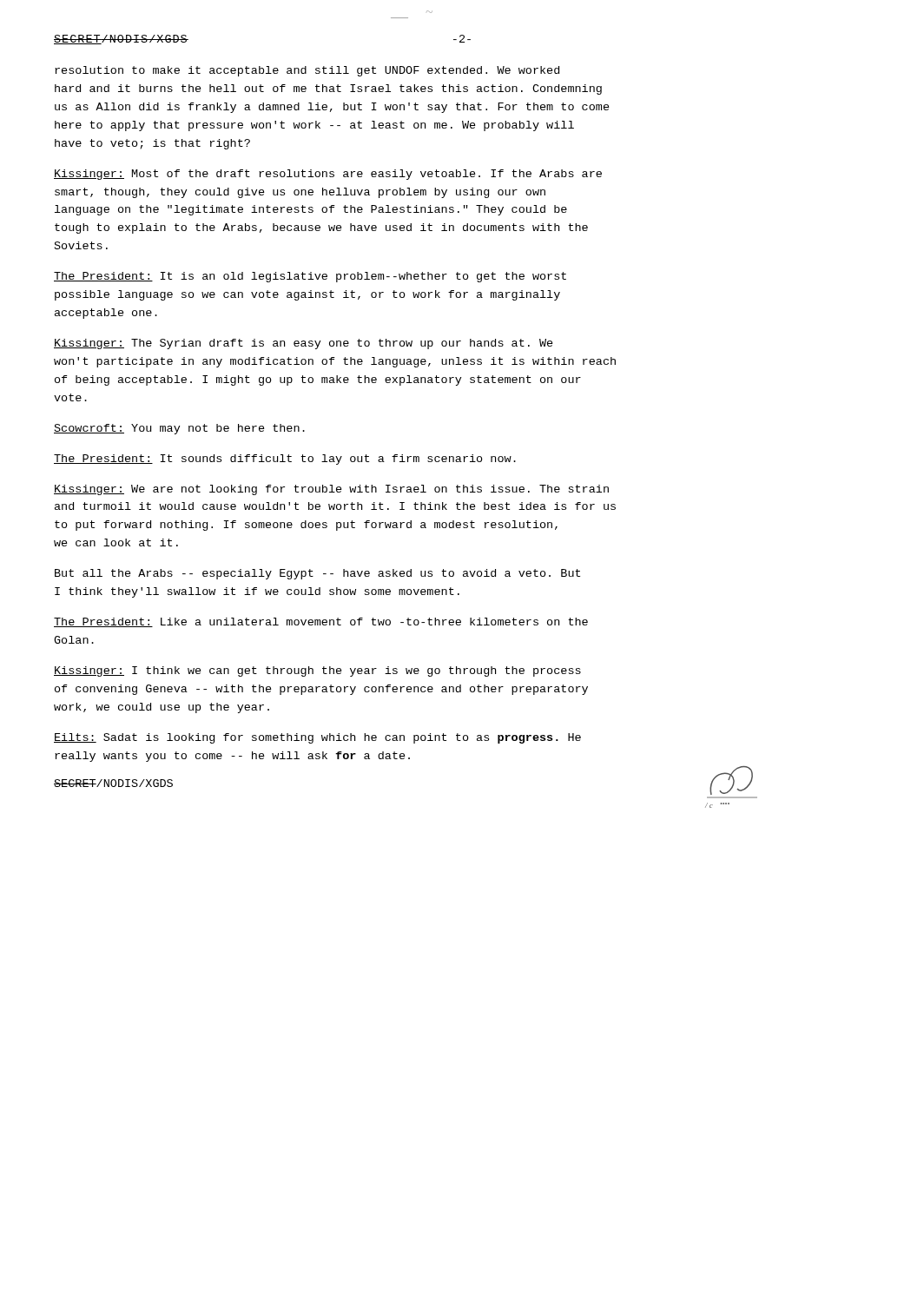
Task: Select the text block with the text "The President: It is an old legislative problem--whether"
Action: pos(311,295)
